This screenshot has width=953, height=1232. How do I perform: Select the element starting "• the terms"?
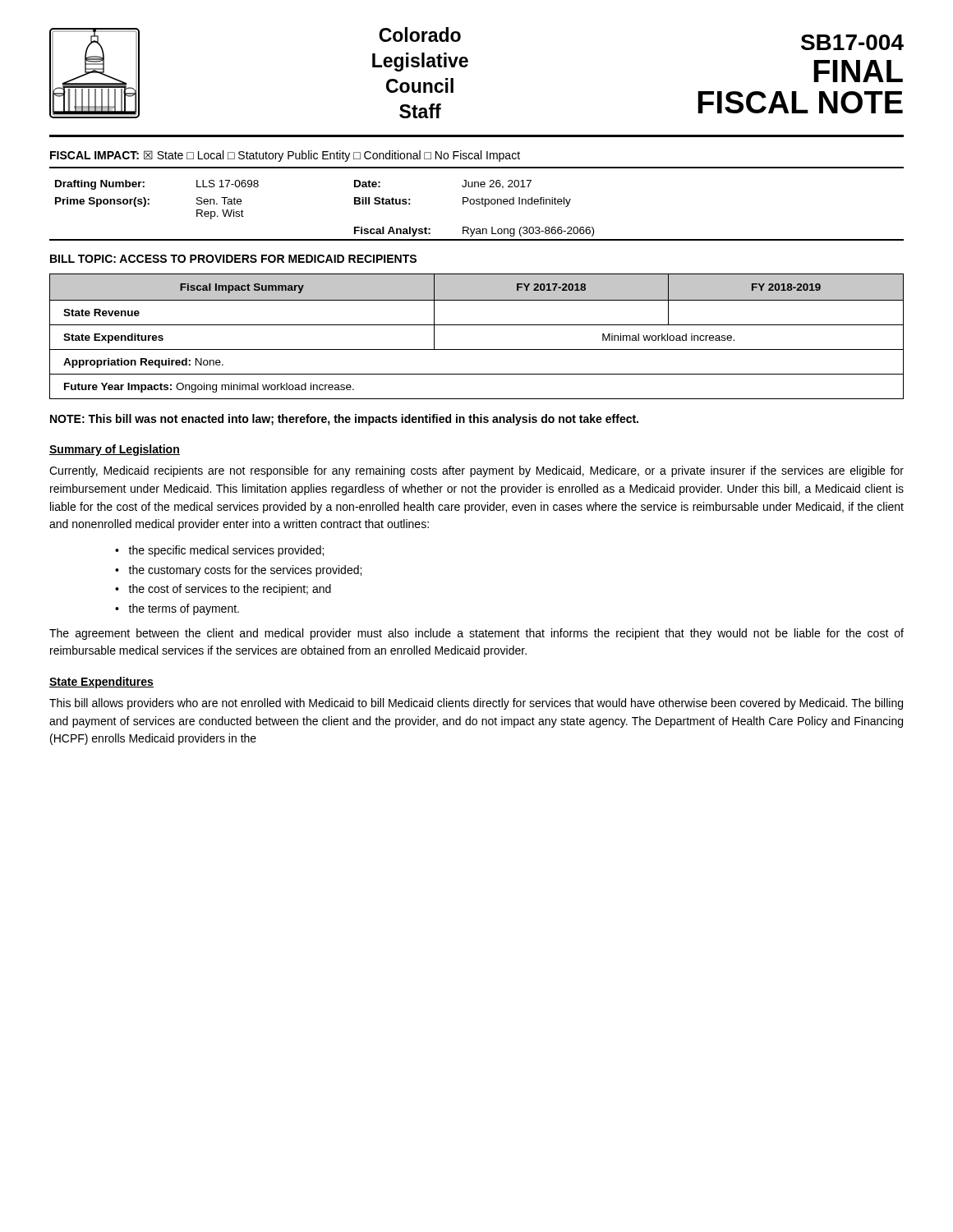point(177,609)
